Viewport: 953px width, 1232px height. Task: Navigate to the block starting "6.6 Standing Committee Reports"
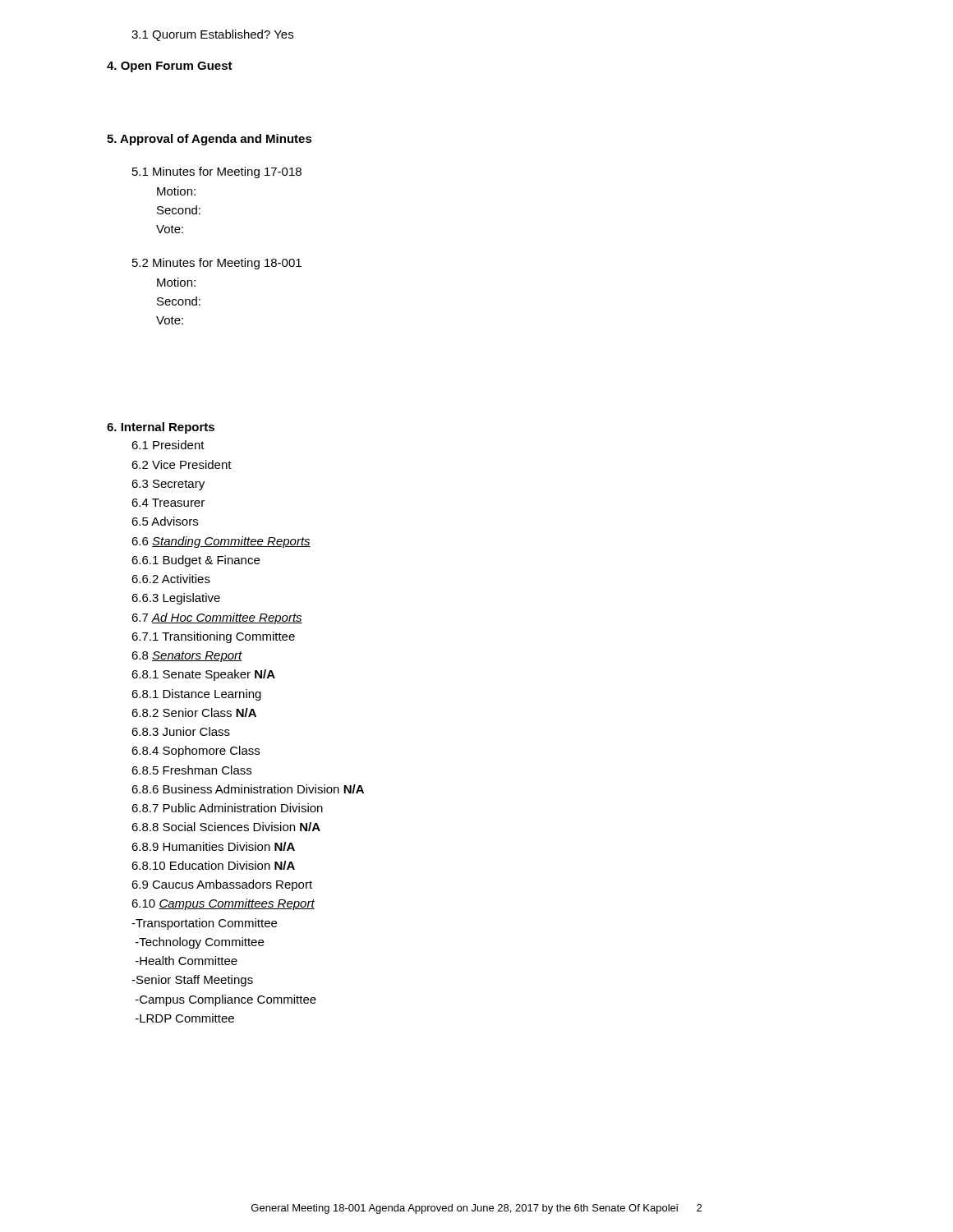(221, 540)
